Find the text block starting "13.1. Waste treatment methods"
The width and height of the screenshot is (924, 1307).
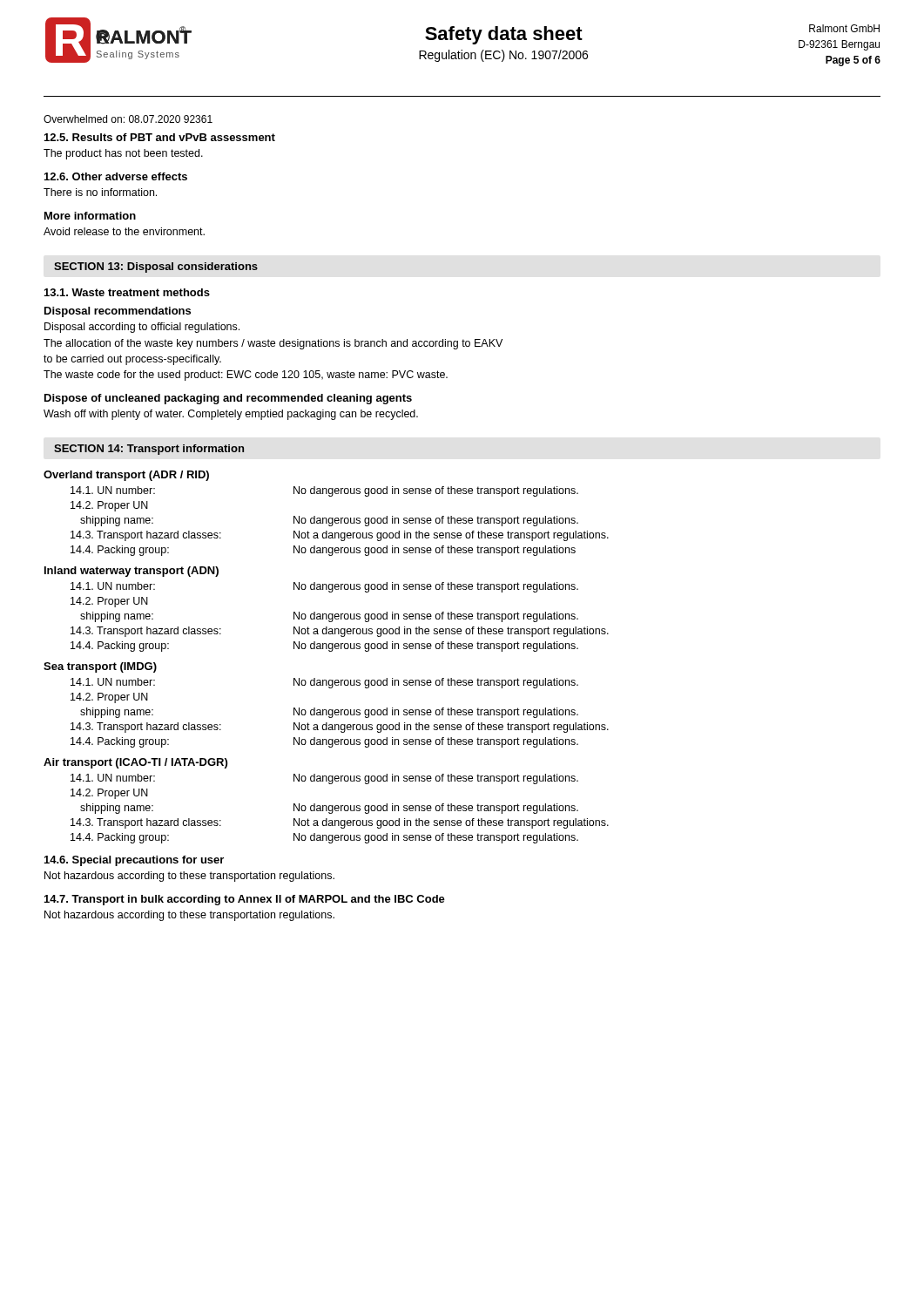click(x=127, y=293)
